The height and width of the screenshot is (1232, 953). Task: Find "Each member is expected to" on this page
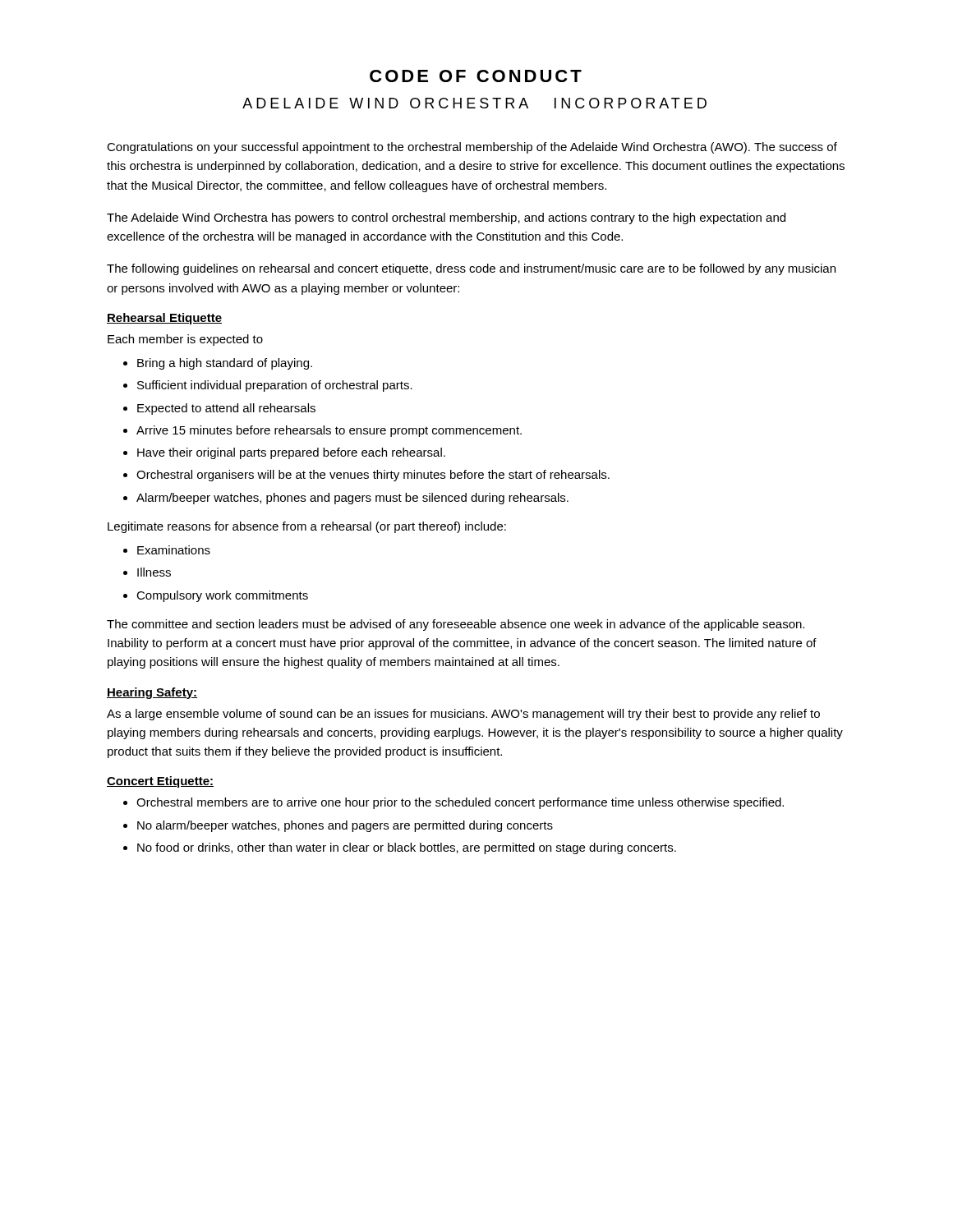pyautogui.click(x=185, y=339)
